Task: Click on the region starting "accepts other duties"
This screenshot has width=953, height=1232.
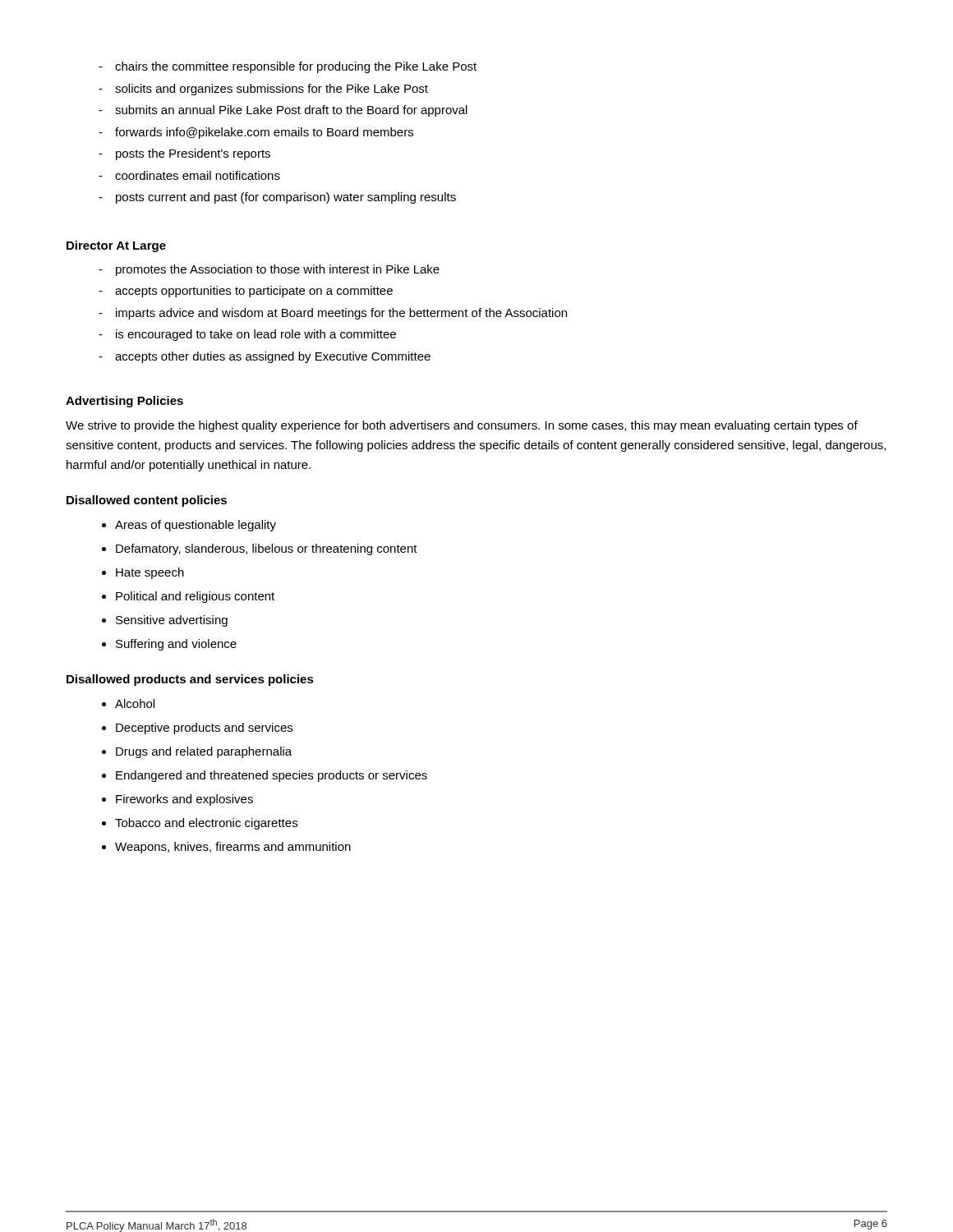Action: click(265, 357)
